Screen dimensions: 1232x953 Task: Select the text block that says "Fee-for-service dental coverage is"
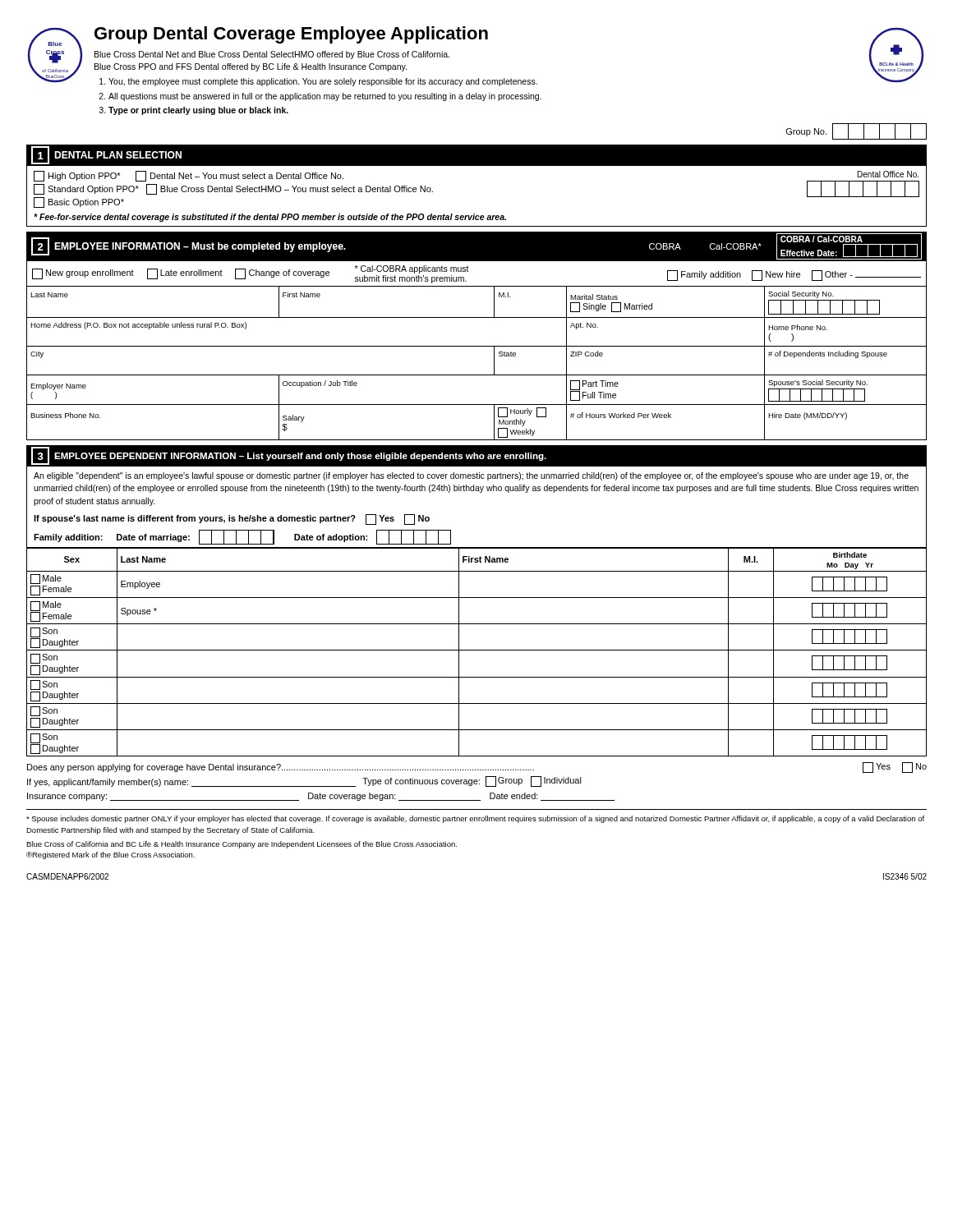click(x=270, y=217)
